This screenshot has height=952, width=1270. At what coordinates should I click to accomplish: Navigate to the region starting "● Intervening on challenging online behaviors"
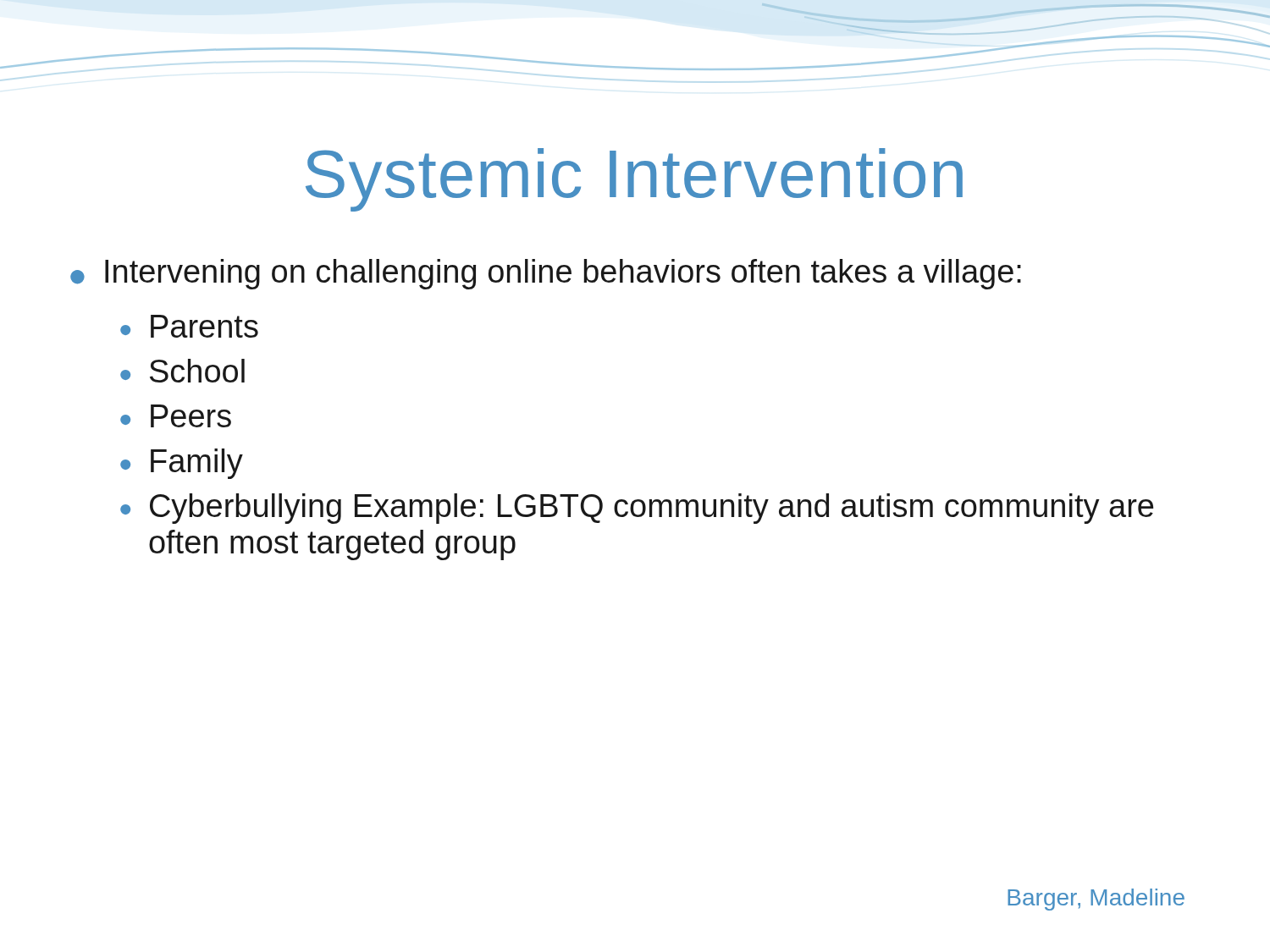click(x=546, y=274)
